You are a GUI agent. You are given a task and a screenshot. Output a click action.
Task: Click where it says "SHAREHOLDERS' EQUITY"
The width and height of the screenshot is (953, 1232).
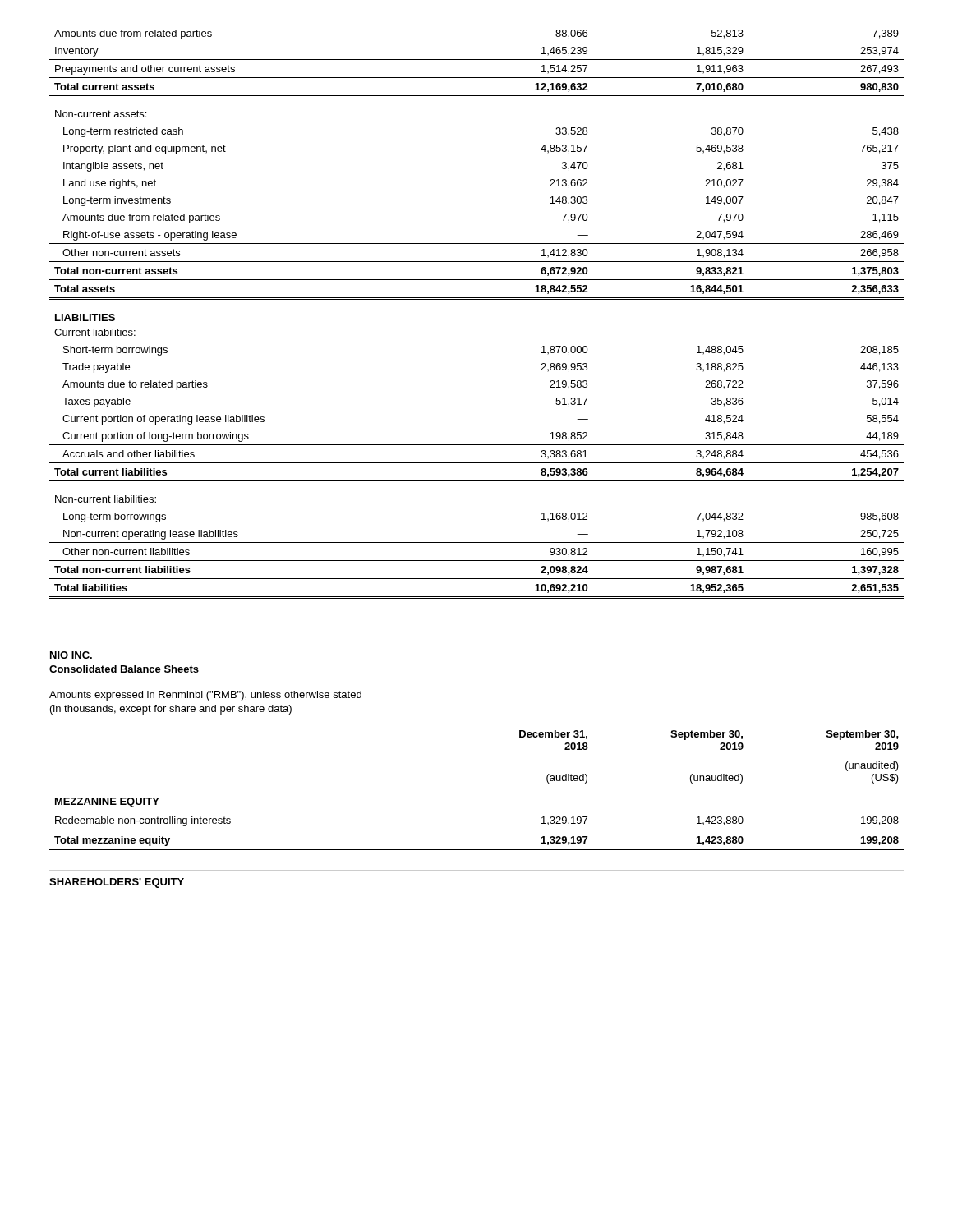tap(117, 882)
